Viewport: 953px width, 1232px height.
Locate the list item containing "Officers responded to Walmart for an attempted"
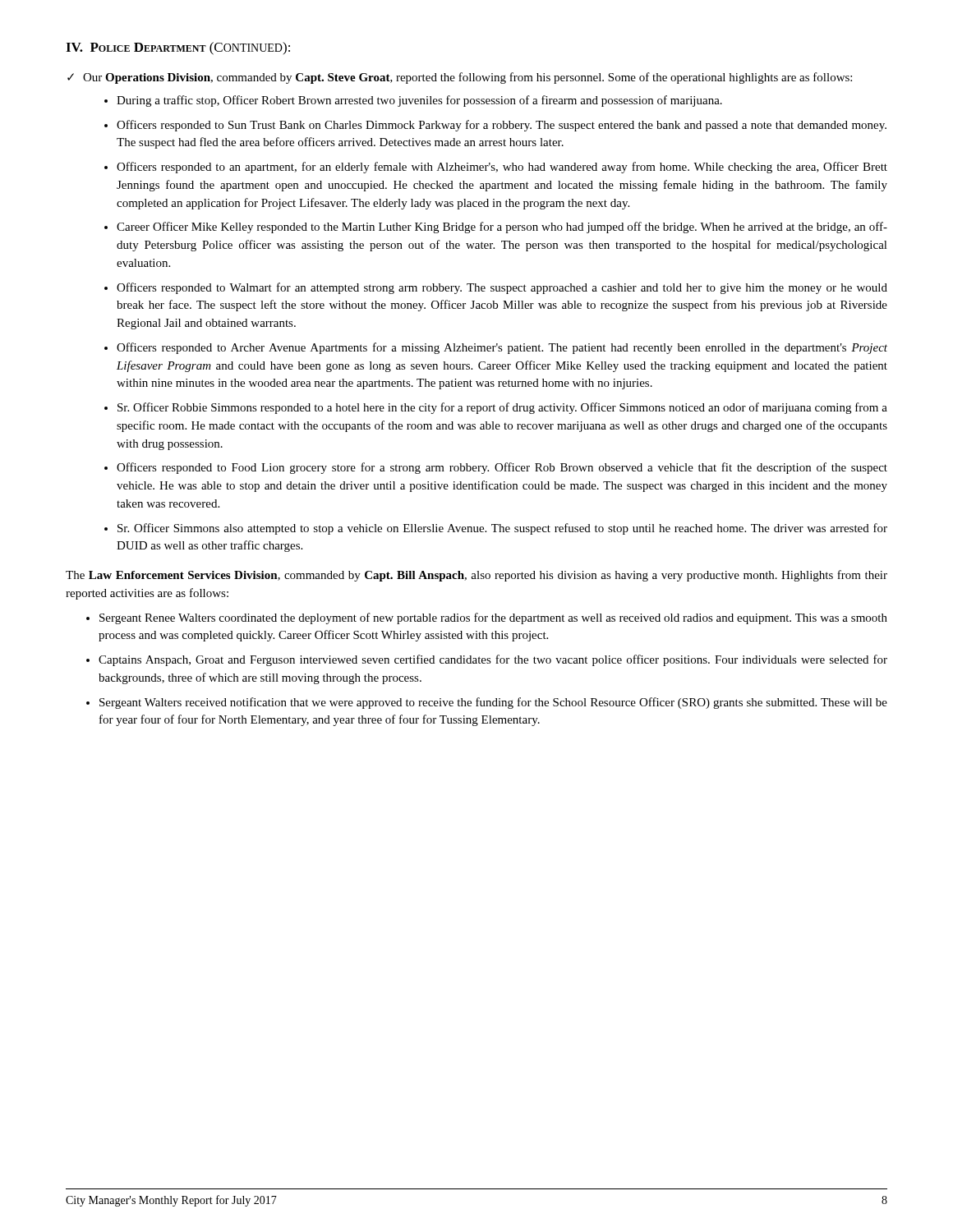coord(502,305)
